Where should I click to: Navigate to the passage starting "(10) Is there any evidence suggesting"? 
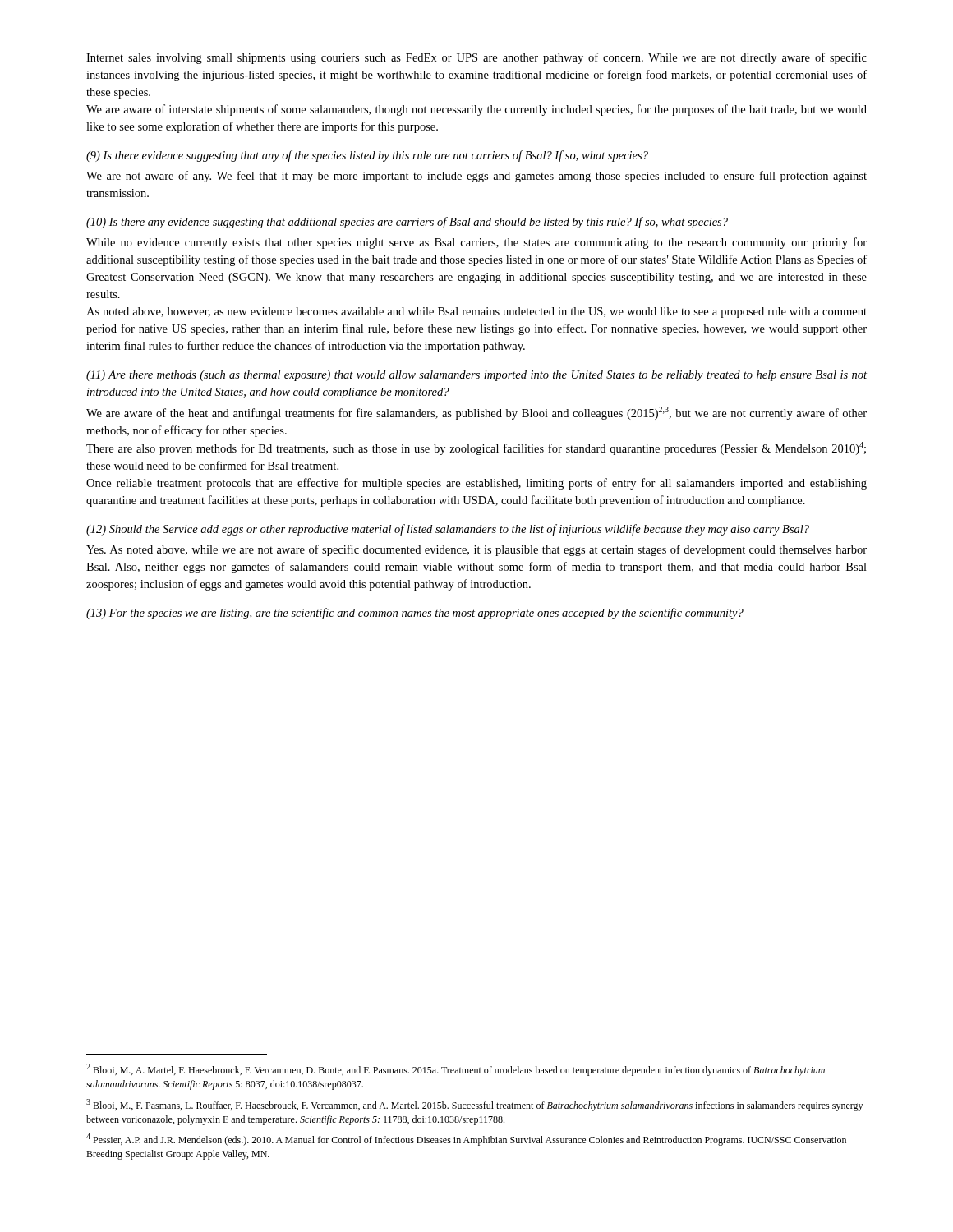click(407, 222)
